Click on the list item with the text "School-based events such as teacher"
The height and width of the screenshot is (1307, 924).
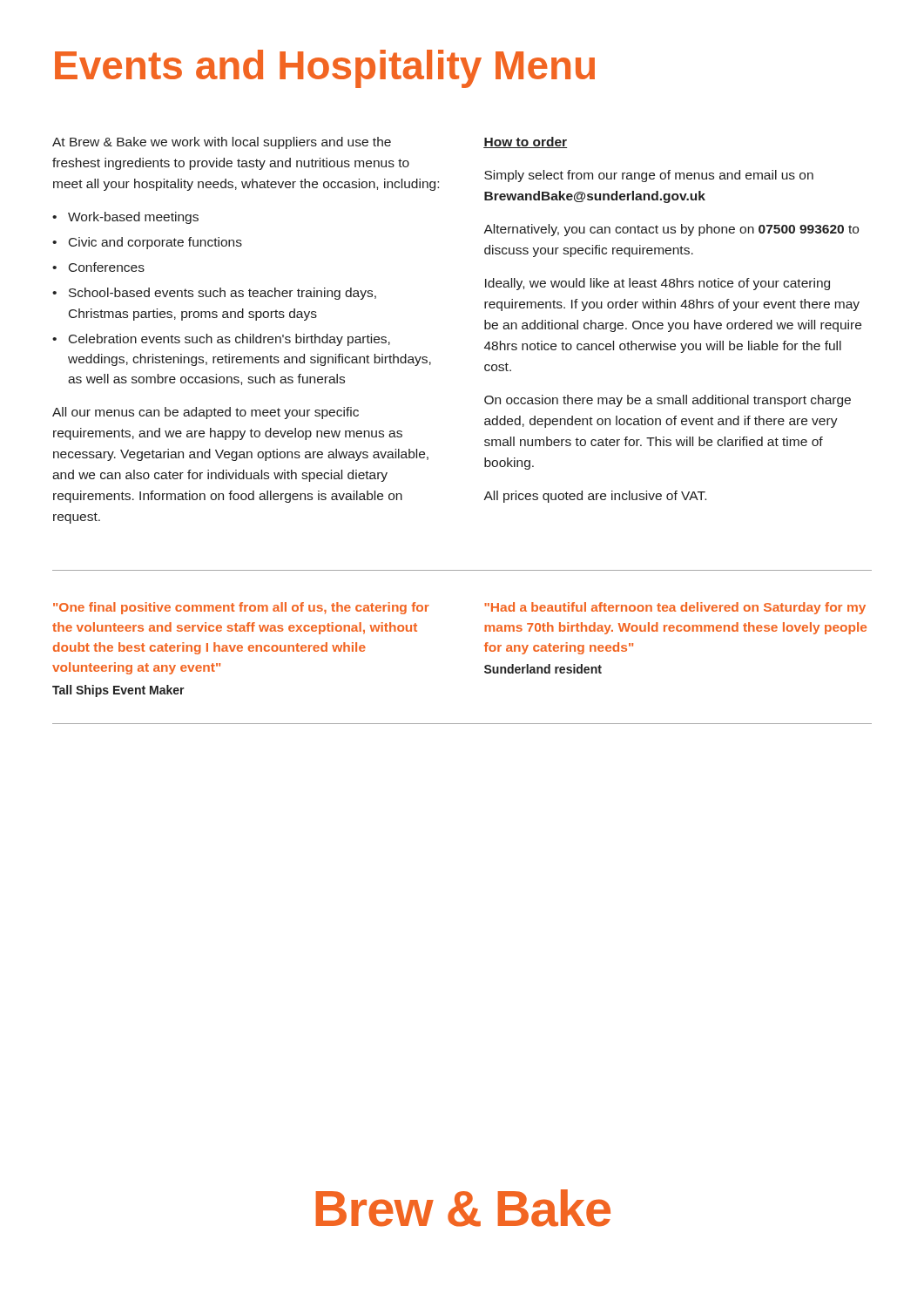pyautogui.click(x=246, y=303)
